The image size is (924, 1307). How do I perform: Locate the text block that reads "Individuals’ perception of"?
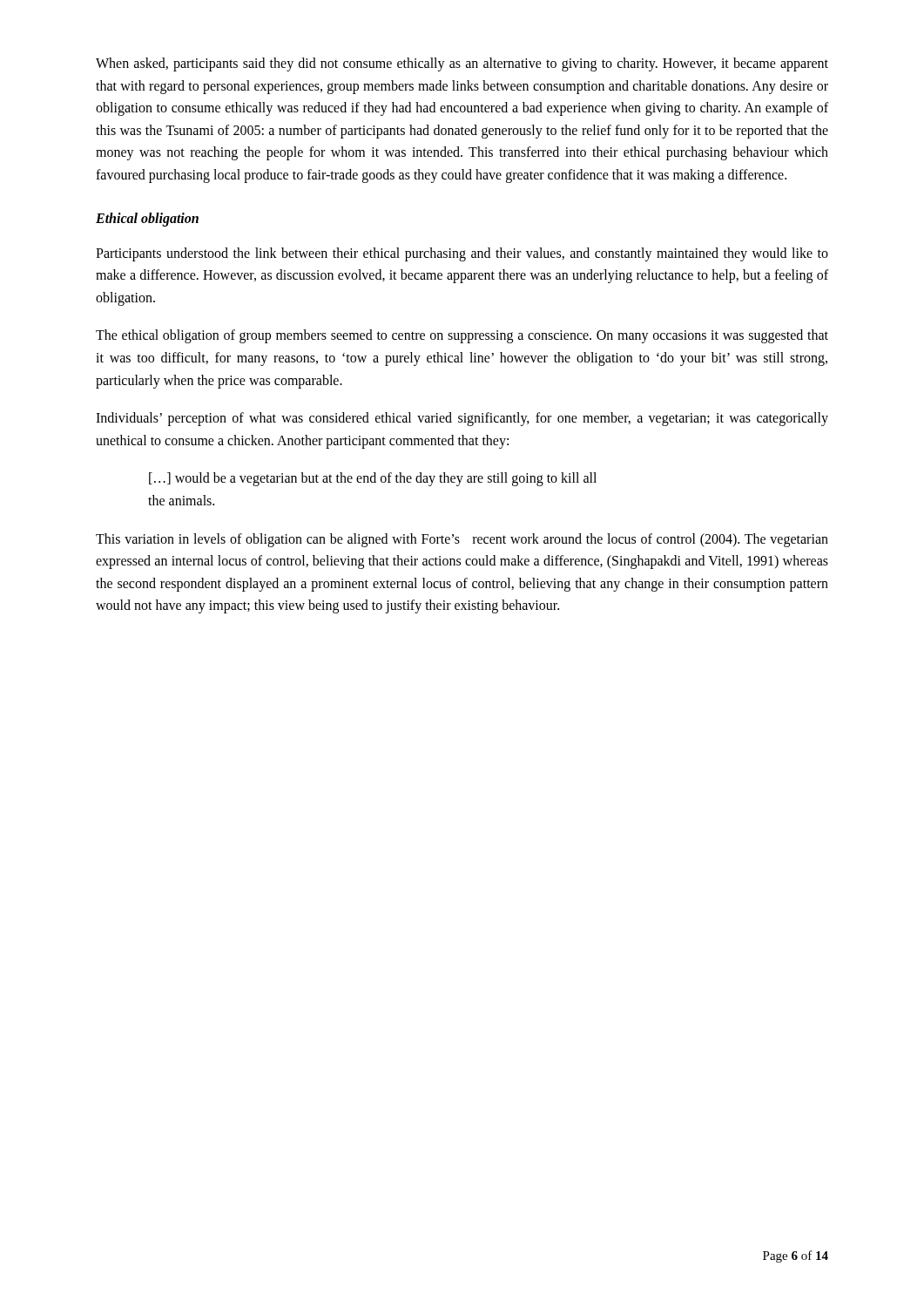click(x=462, y=429)
